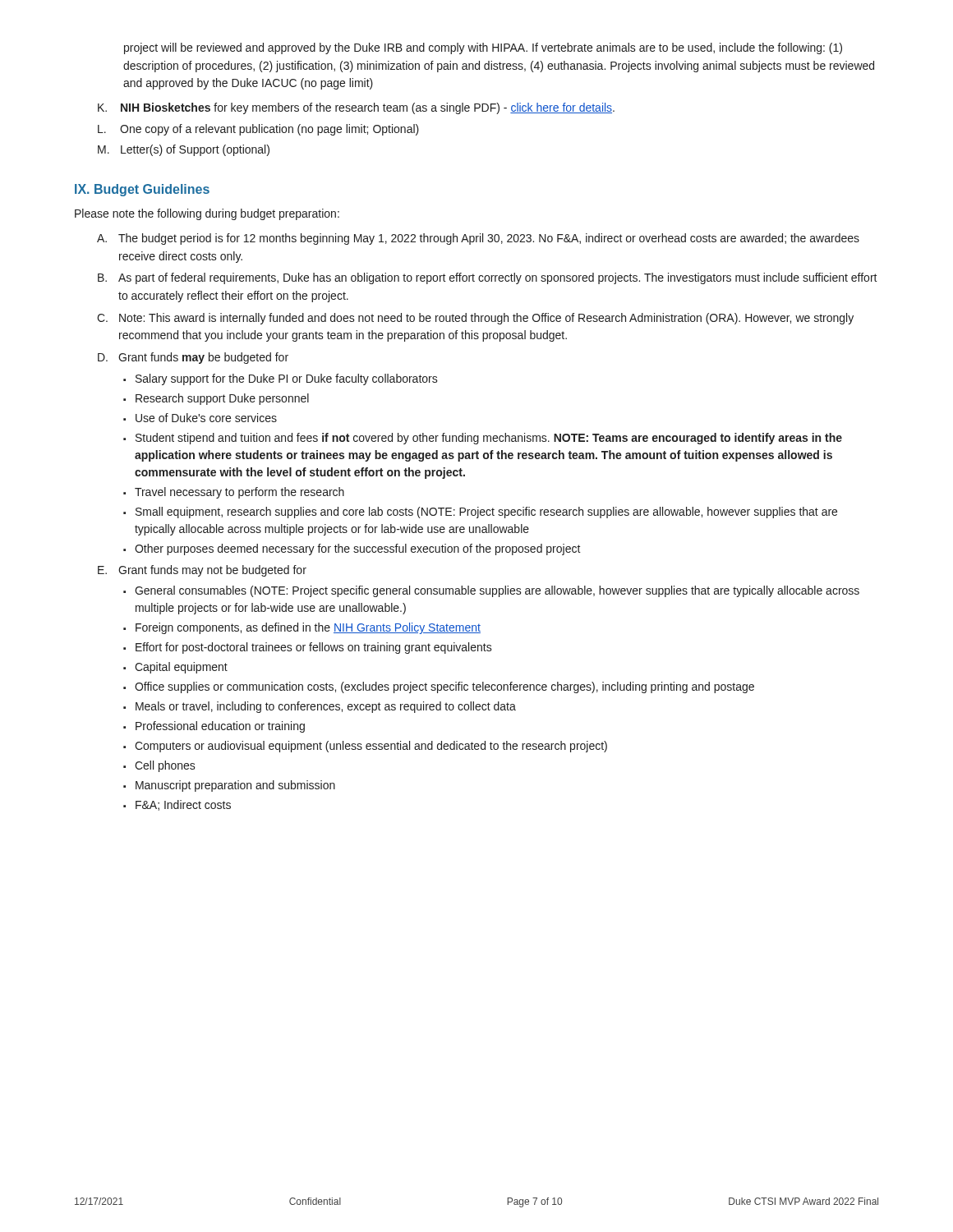Screen dimensions: 1232x953
Task: Find the list item that reads "Salary support for the Duke PI or"
Action: click(286, 379)
